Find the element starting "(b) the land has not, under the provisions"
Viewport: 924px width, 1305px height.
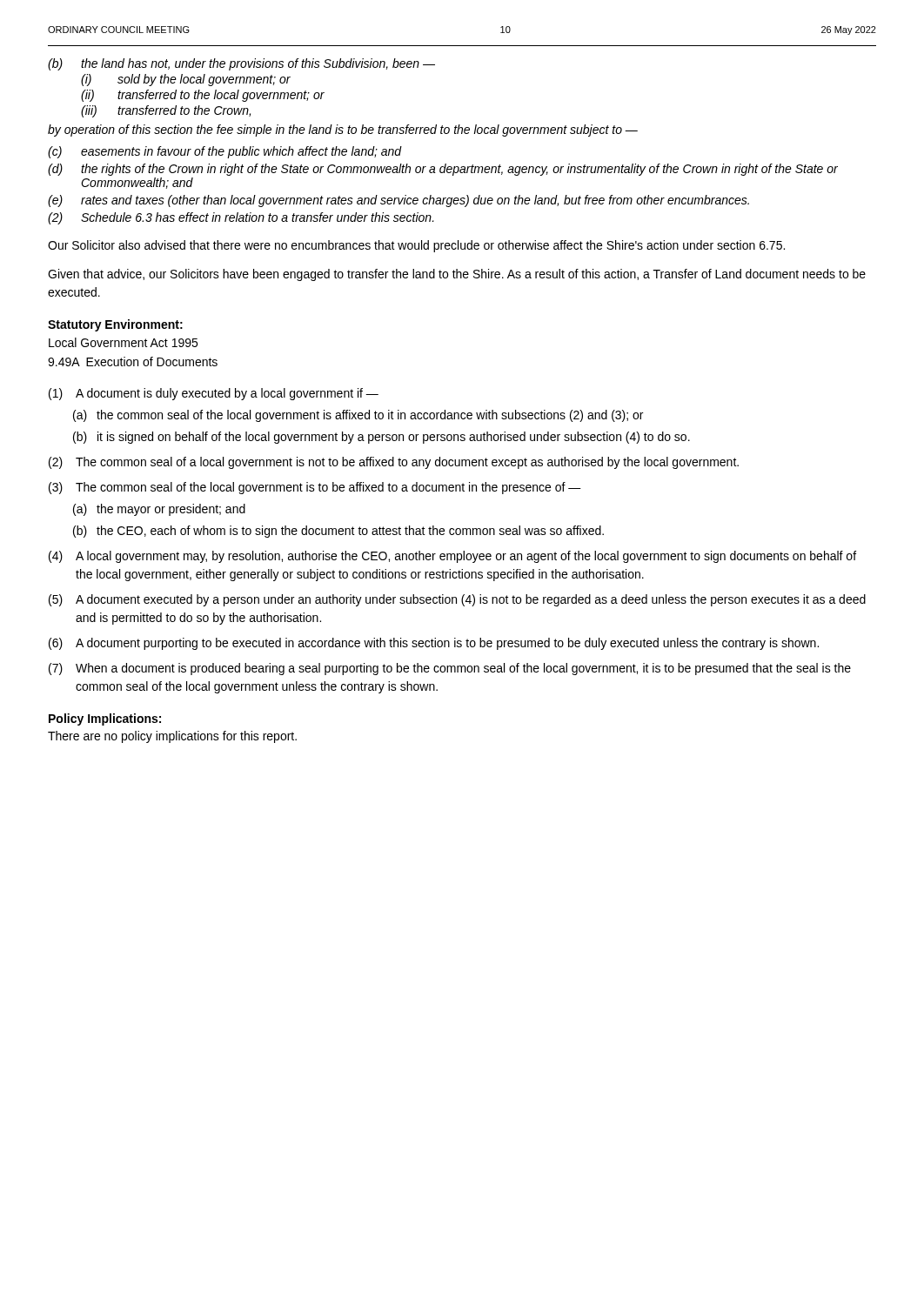[x=241, y=64]
